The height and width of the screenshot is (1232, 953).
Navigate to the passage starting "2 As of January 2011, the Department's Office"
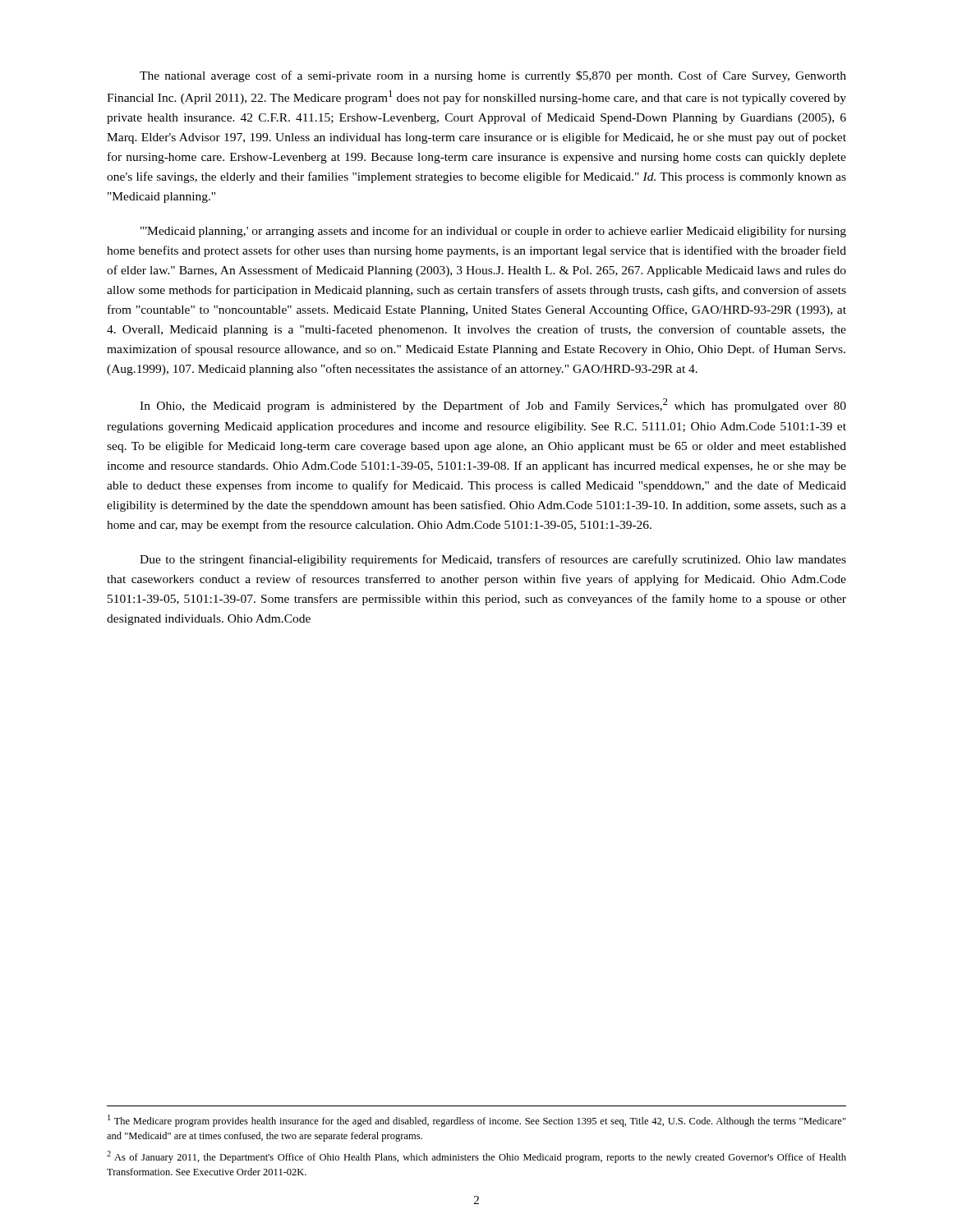click(x=476, y=1163)
